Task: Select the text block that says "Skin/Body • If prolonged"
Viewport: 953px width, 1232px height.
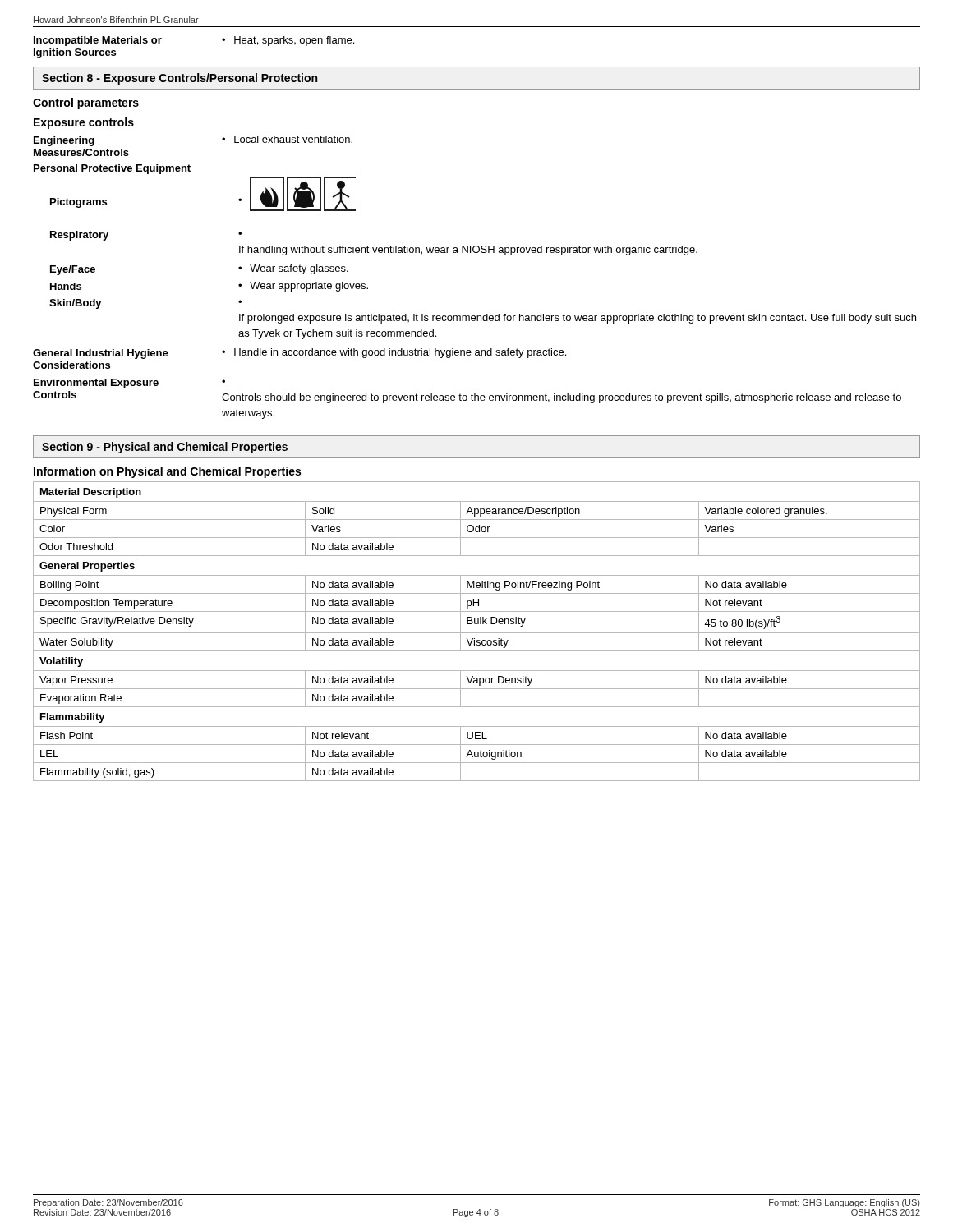Action: [x=476, y=318]
